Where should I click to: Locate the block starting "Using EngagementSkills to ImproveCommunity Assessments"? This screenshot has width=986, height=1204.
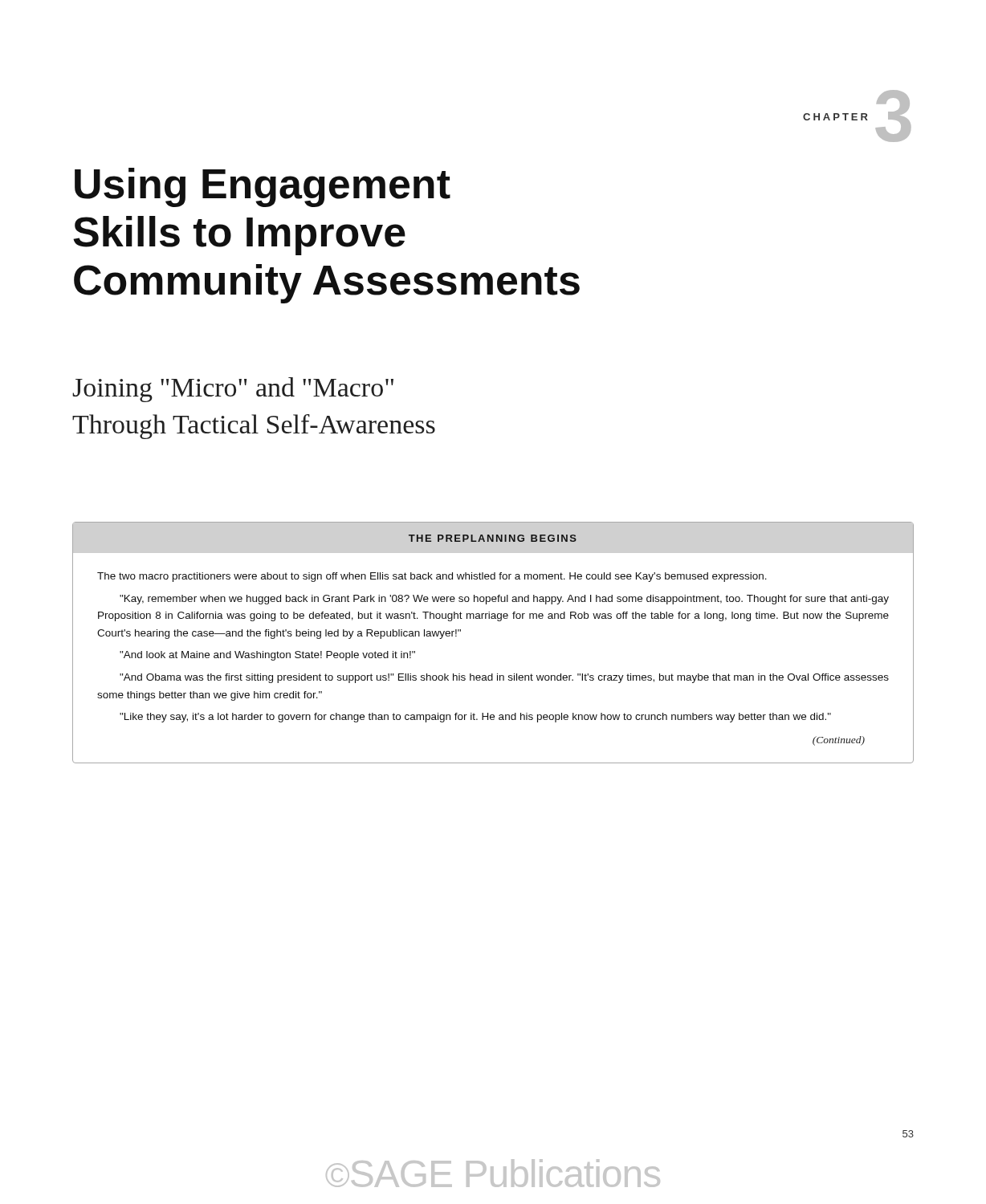click(263, 187)
